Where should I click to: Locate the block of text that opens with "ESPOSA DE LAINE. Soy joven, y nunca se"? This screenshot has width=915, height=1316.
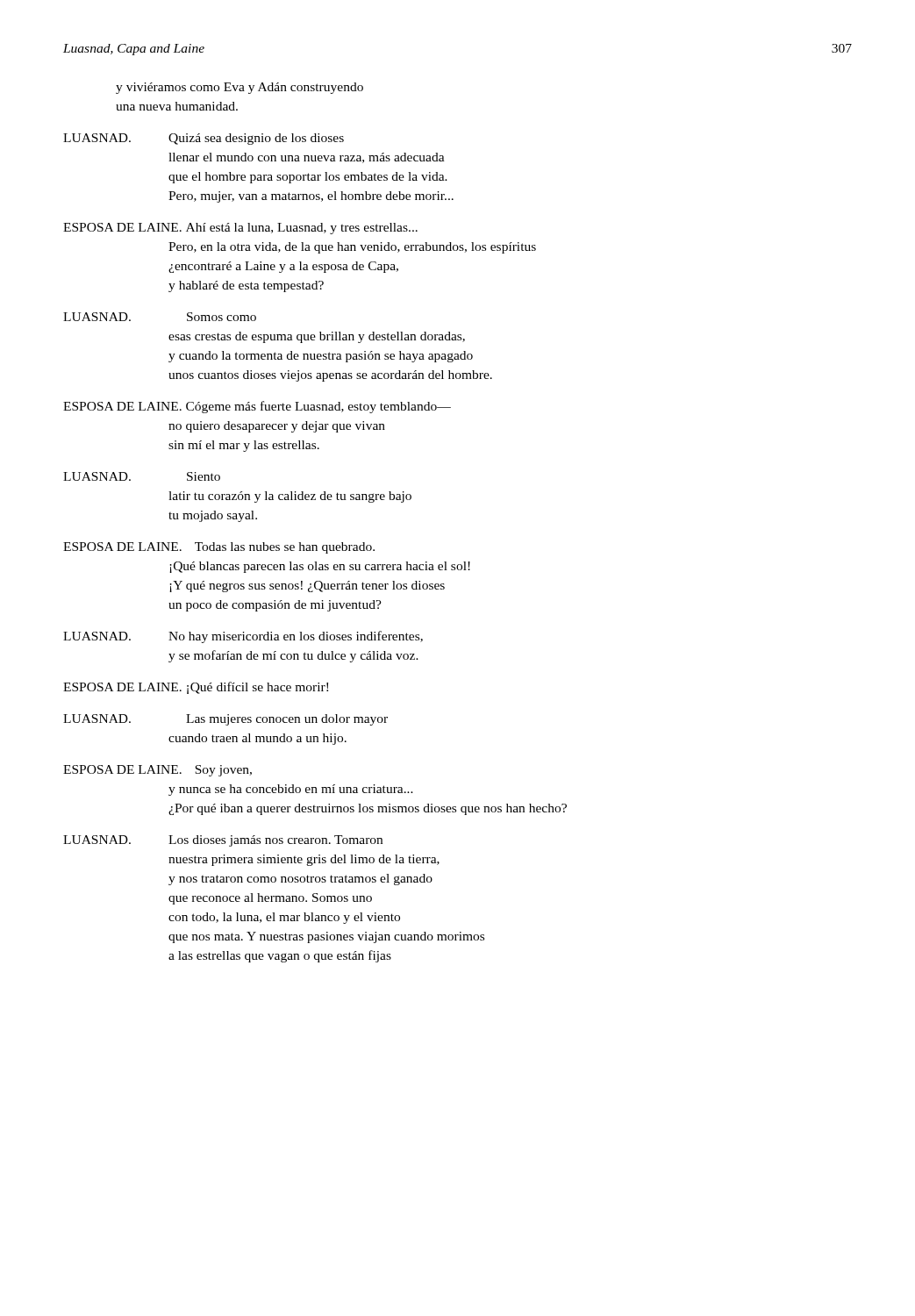pyautogui.click(x=157, y=771)
